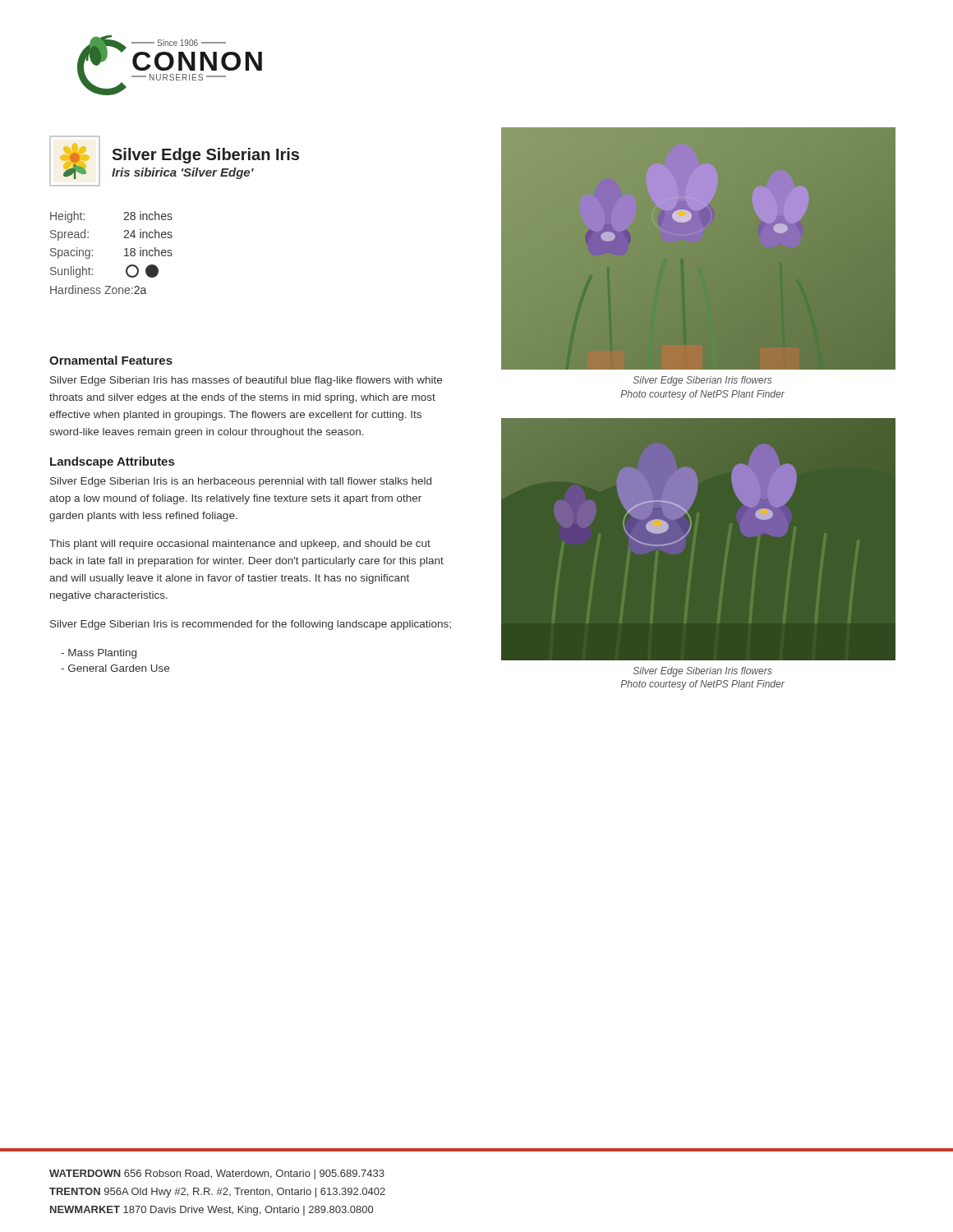Viewport: 953px width, 1232px height.
Task: Navigate to the passage starting "General Garden Use"
Action: click(x=115, y=668)
